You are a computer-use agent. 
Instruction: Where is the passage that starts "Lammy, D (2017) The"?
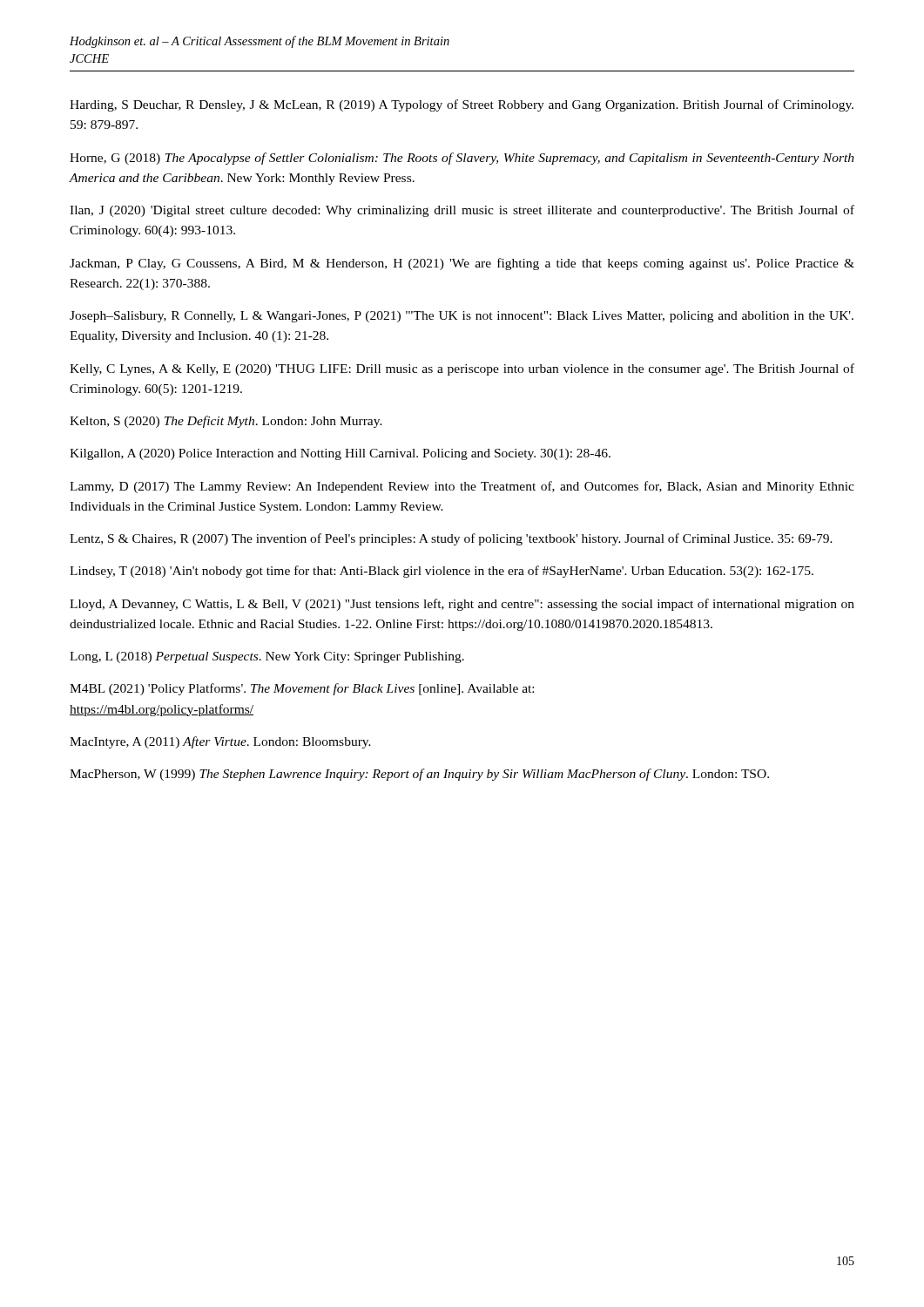462,495
